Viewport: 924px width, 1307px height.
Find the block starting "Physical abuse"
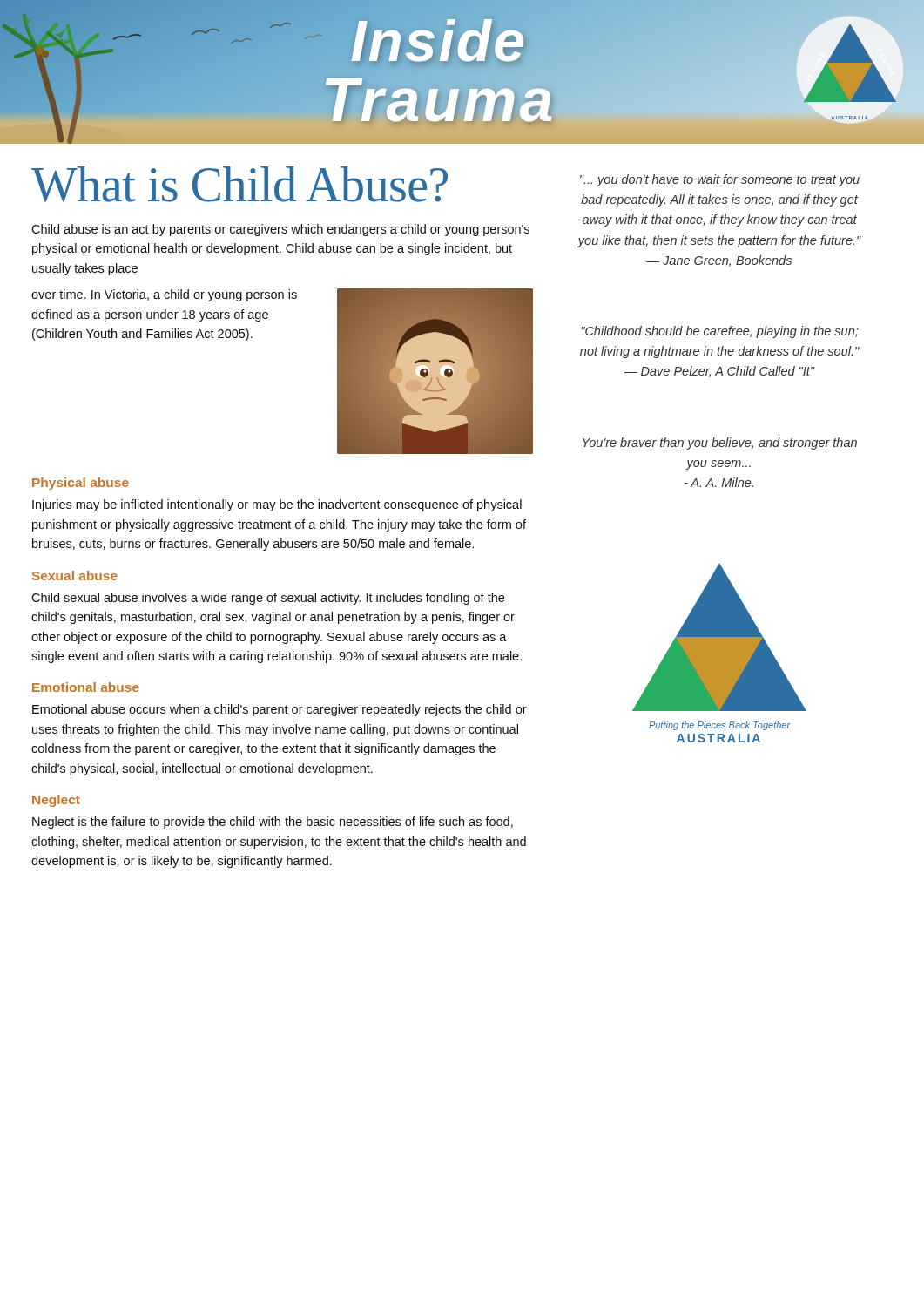81,484
